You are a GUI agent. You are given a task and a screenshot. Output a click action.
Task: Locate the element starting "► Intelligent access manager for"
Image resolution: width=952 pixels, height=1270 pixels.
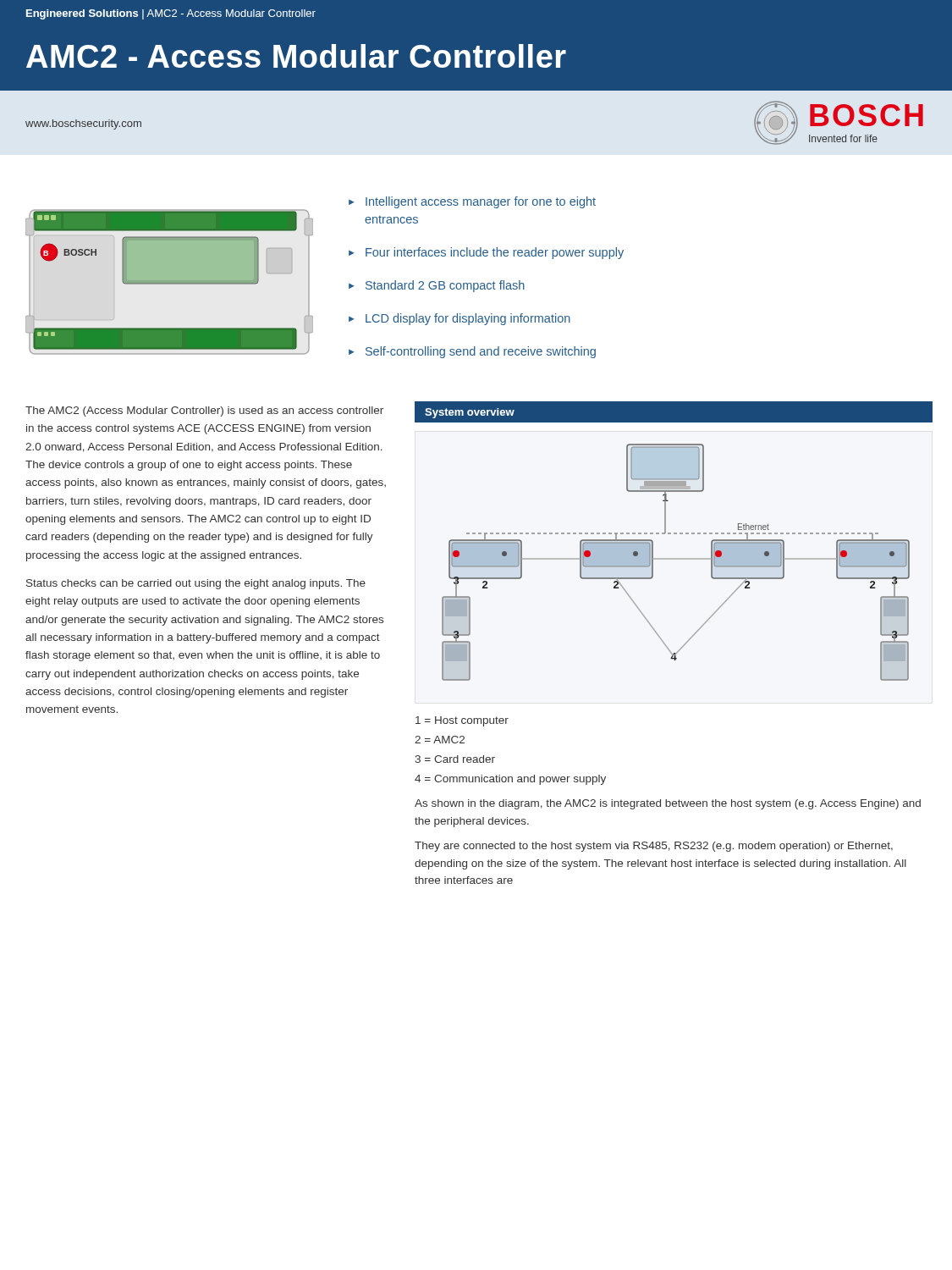pyautogui.click(x=471, y=211)
